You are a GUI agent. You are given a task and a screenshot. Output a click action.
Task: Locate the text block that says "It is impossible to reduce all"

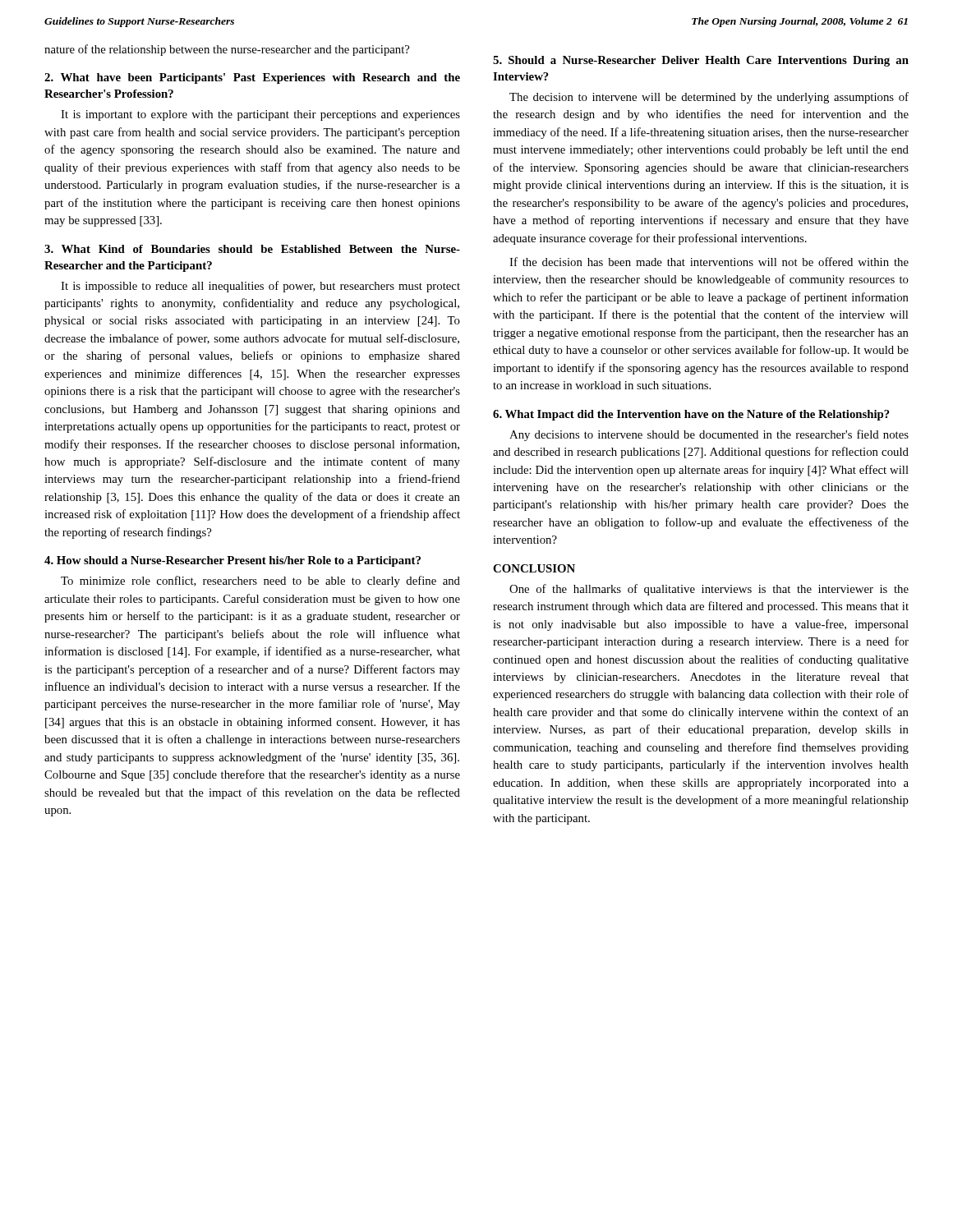pyautogui.click(x=252, y=409)
